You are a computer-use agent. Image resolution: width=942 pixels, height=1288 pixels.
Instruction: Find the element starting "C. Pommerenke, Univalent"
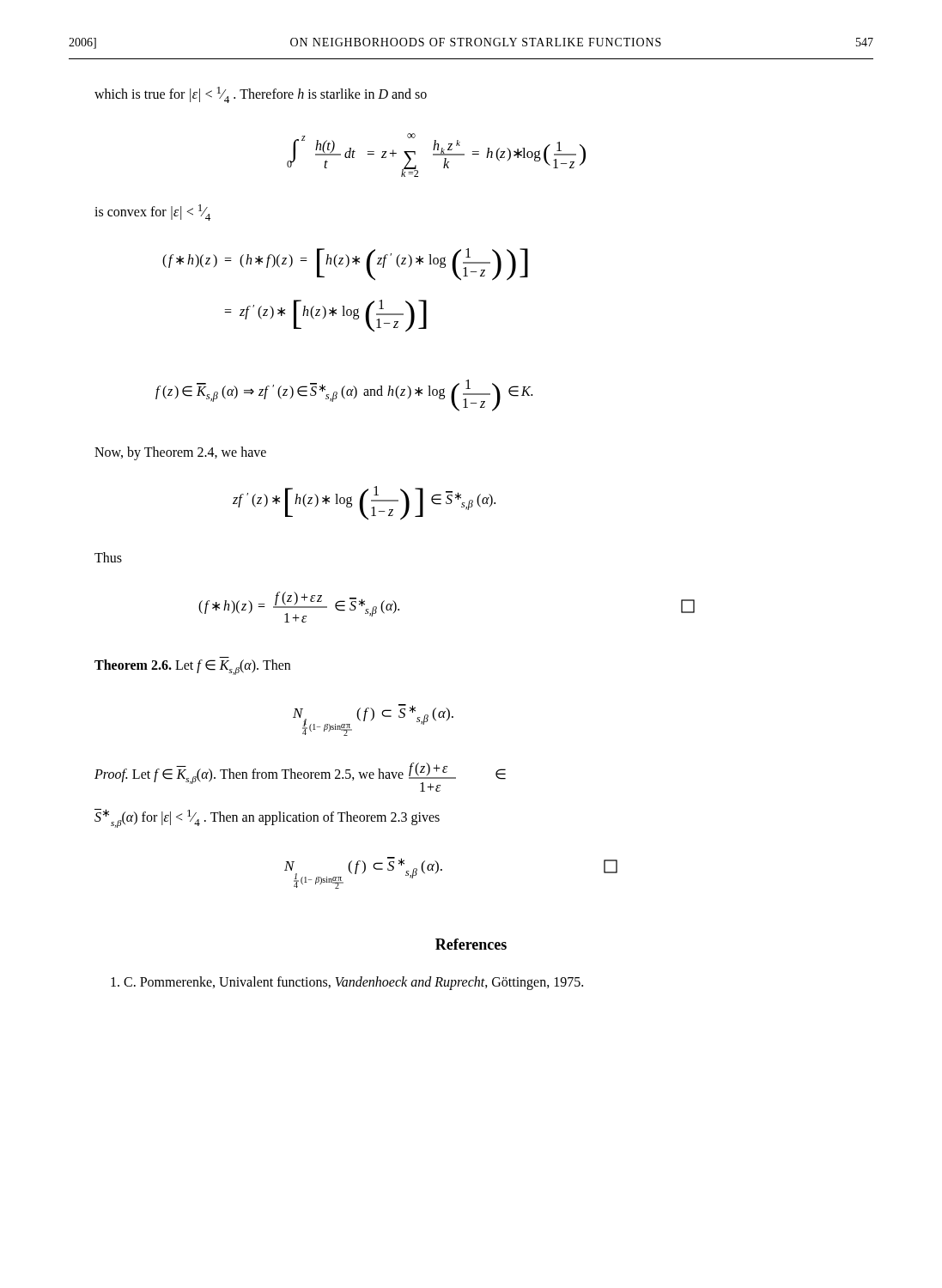point(347,982)
